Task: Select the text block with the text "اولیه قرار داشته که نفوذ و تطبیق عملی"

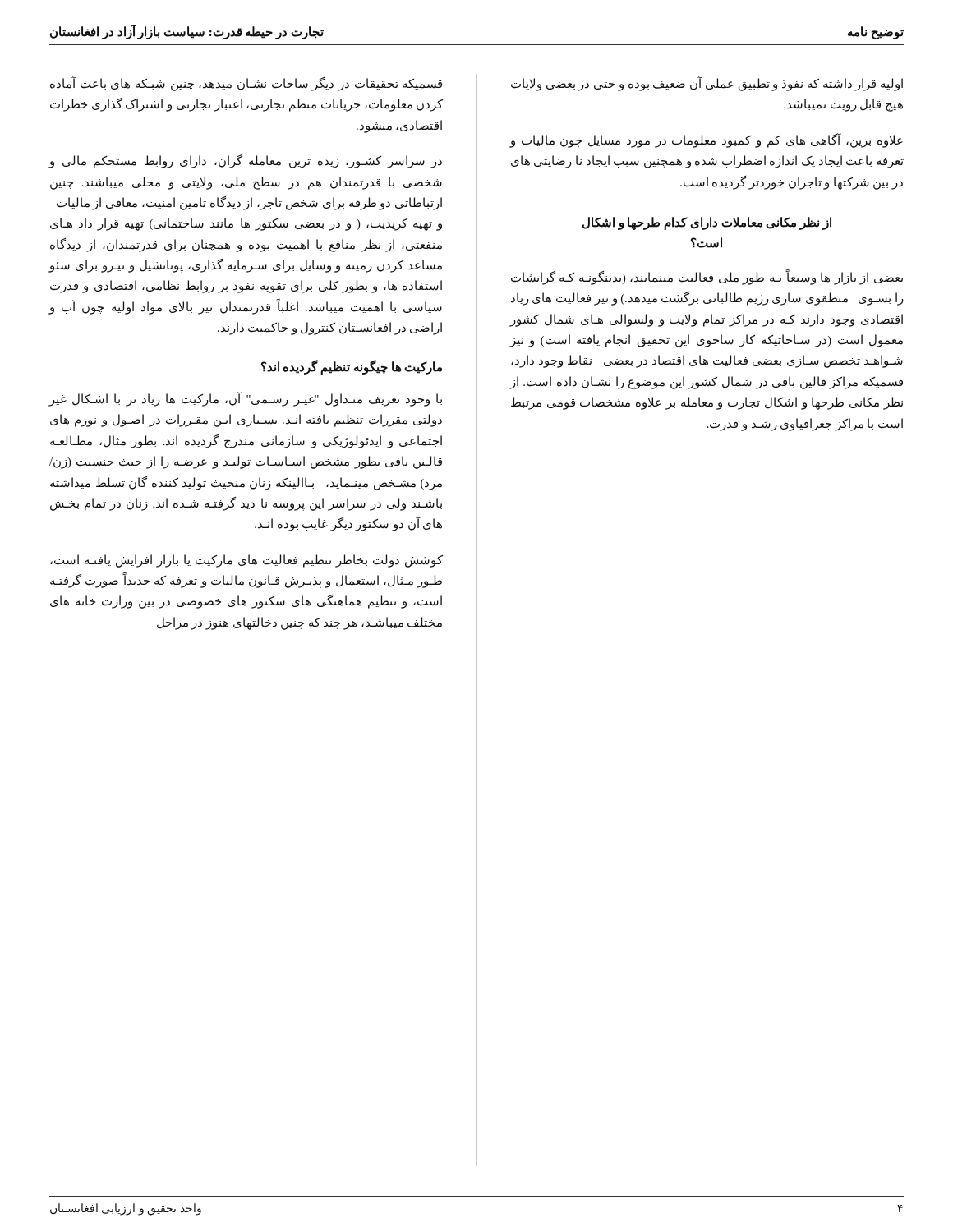Action: 707,94
